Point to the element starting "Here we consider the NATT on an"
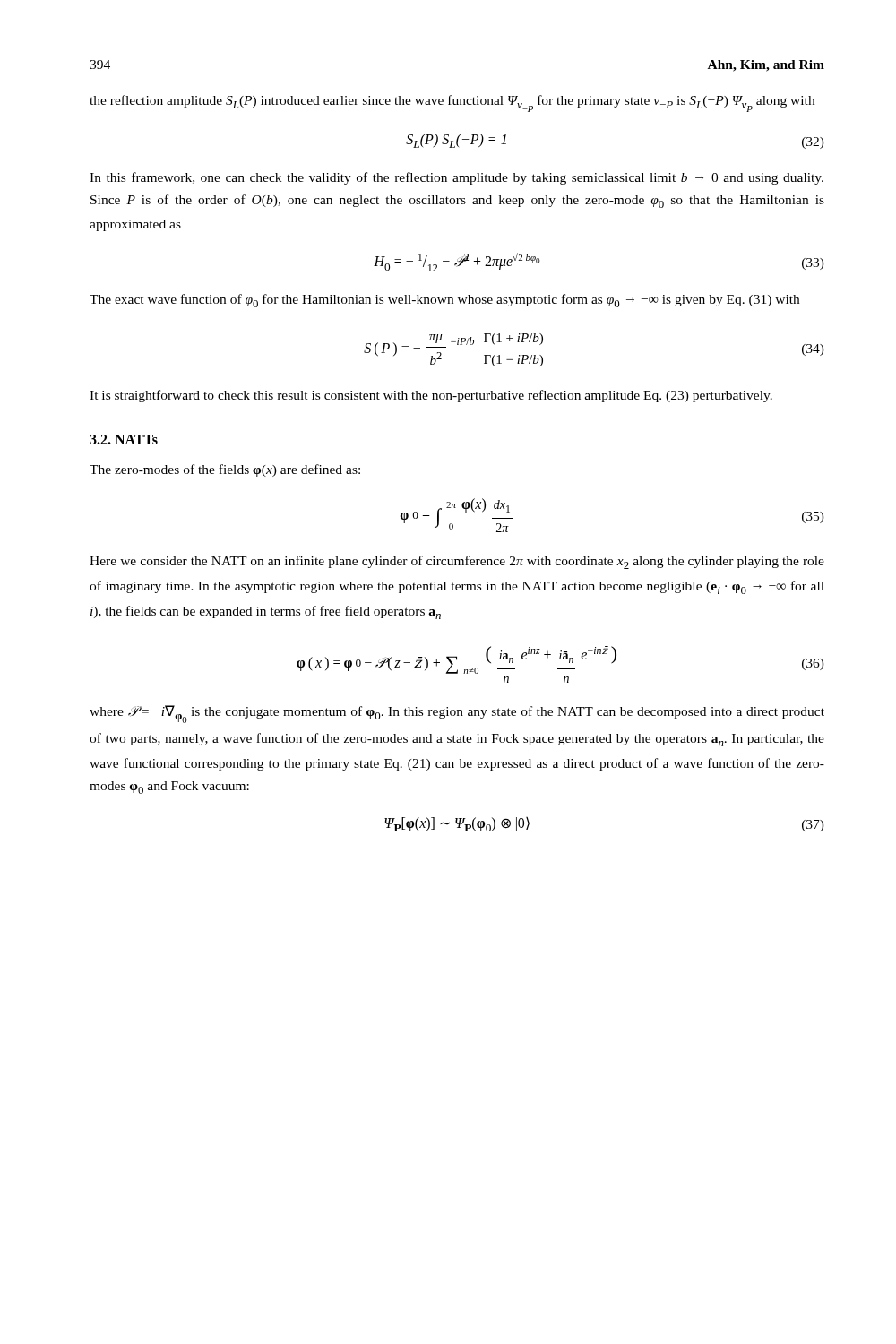Screen dimensions: 1344x896 tap(457, 588)
